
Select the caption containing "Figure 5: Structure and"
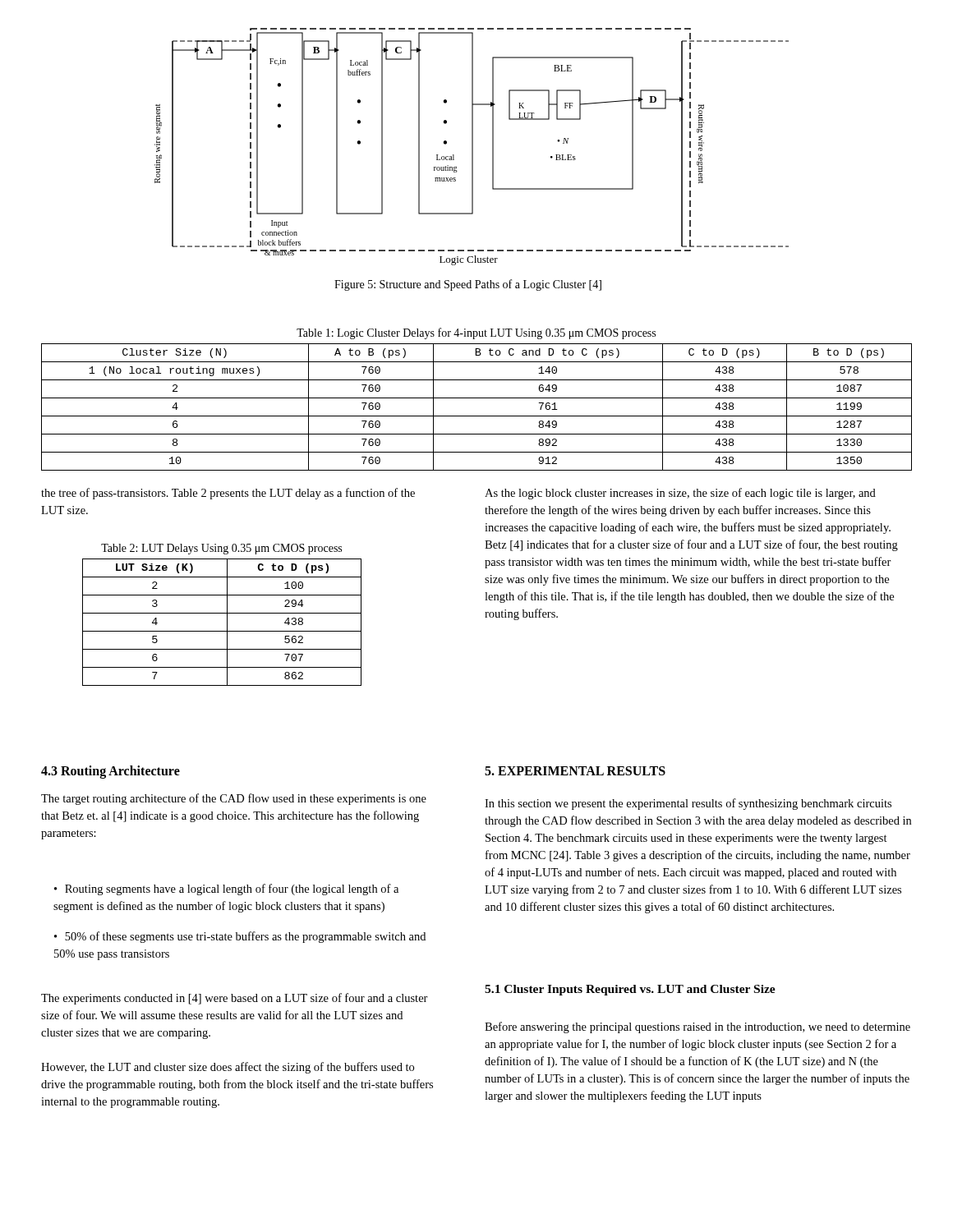(468, 285)
